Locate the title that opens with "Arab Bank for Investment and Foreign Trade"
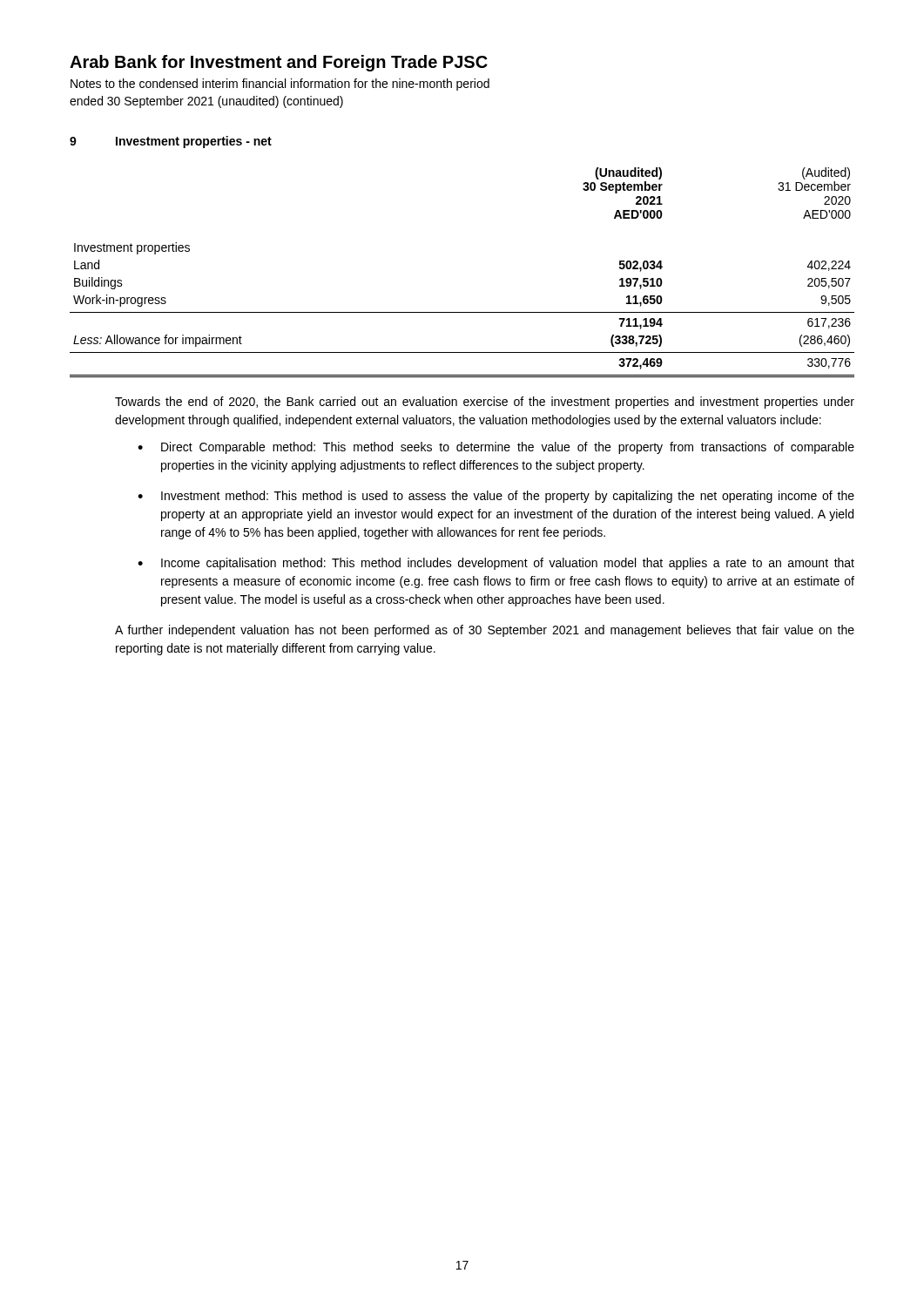 [x=279, y=62]
